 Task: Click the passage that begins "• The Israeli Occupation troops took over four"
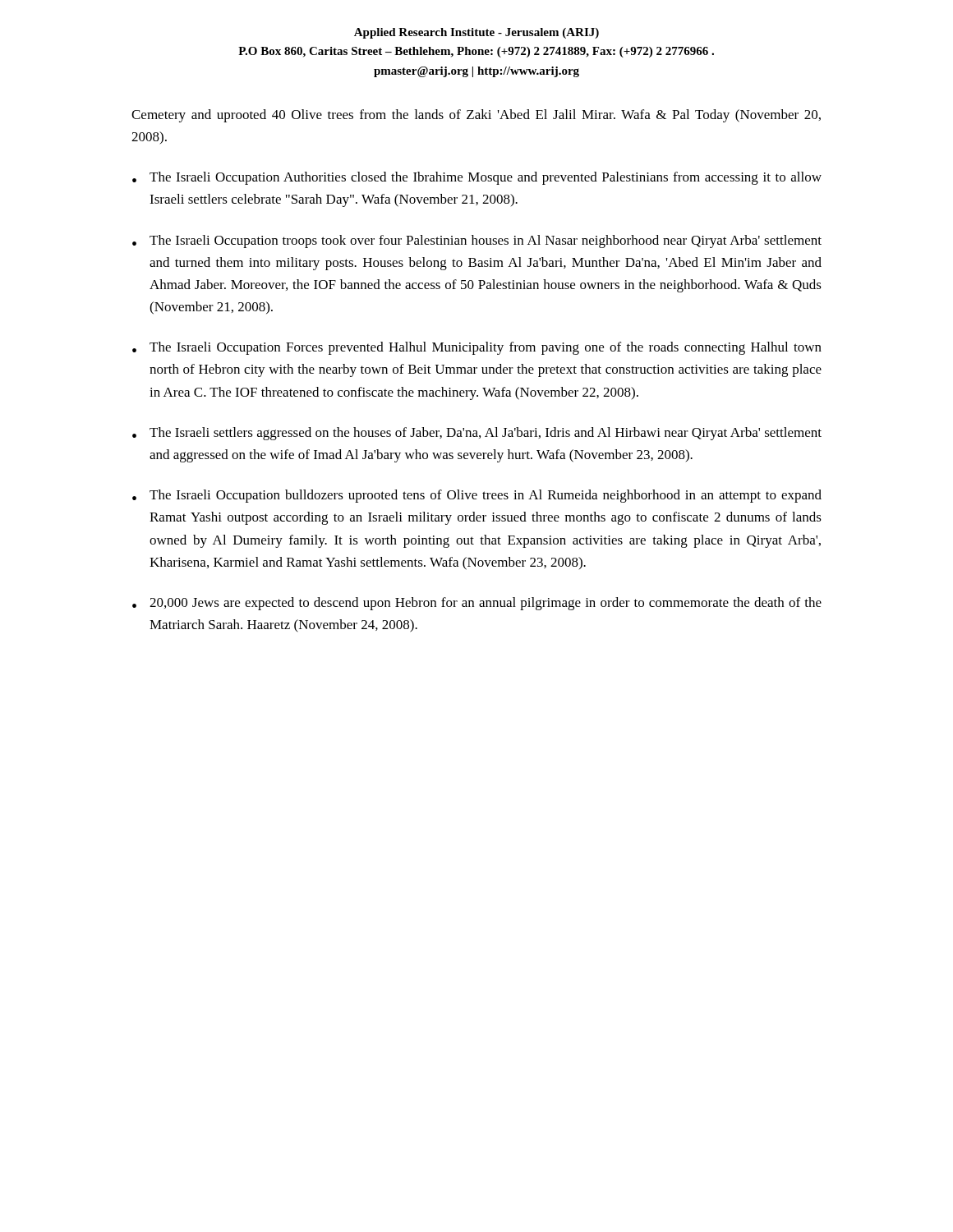tap(476, 273)
